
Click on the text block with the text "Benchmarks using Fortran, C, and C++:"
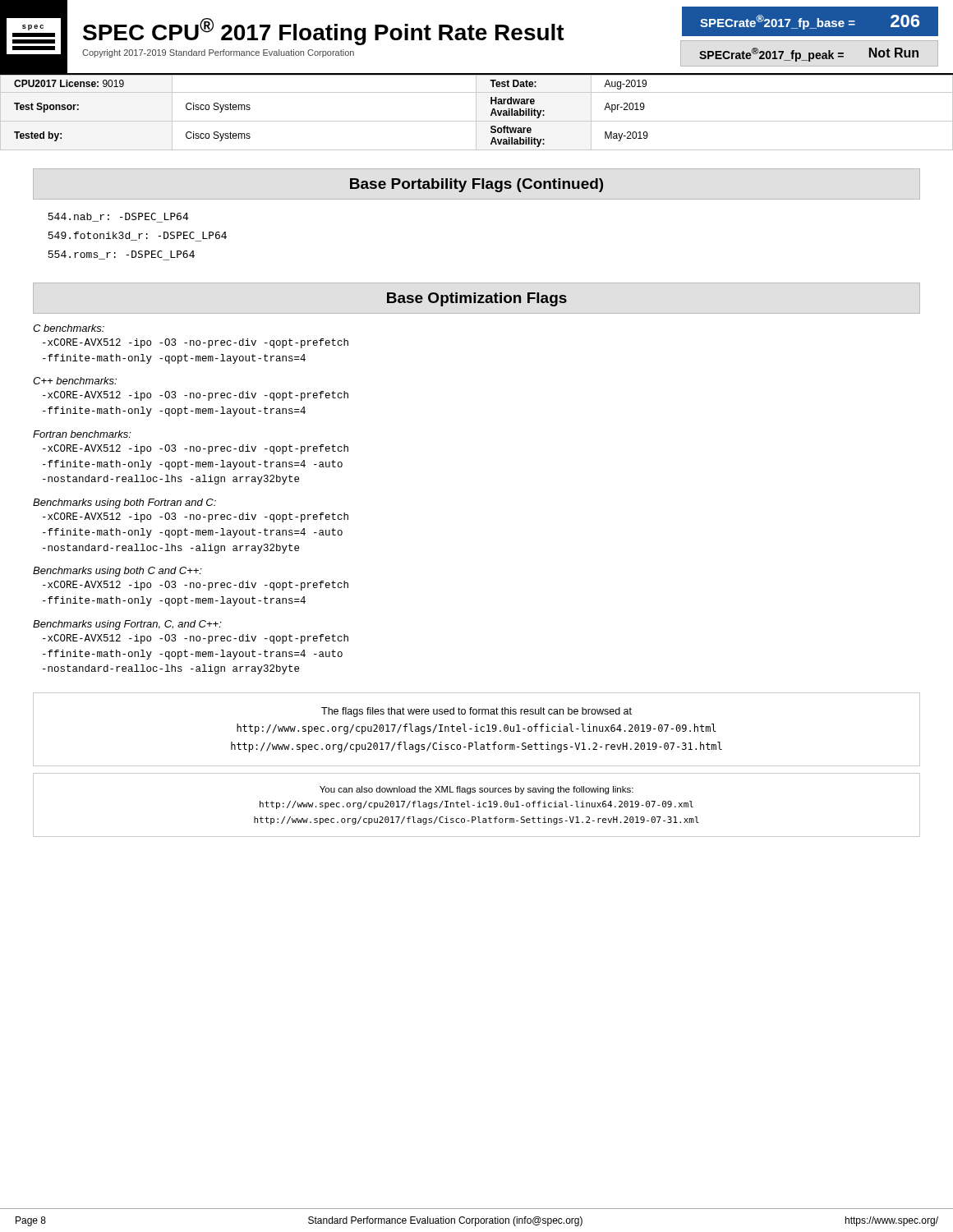click(127, 625)
